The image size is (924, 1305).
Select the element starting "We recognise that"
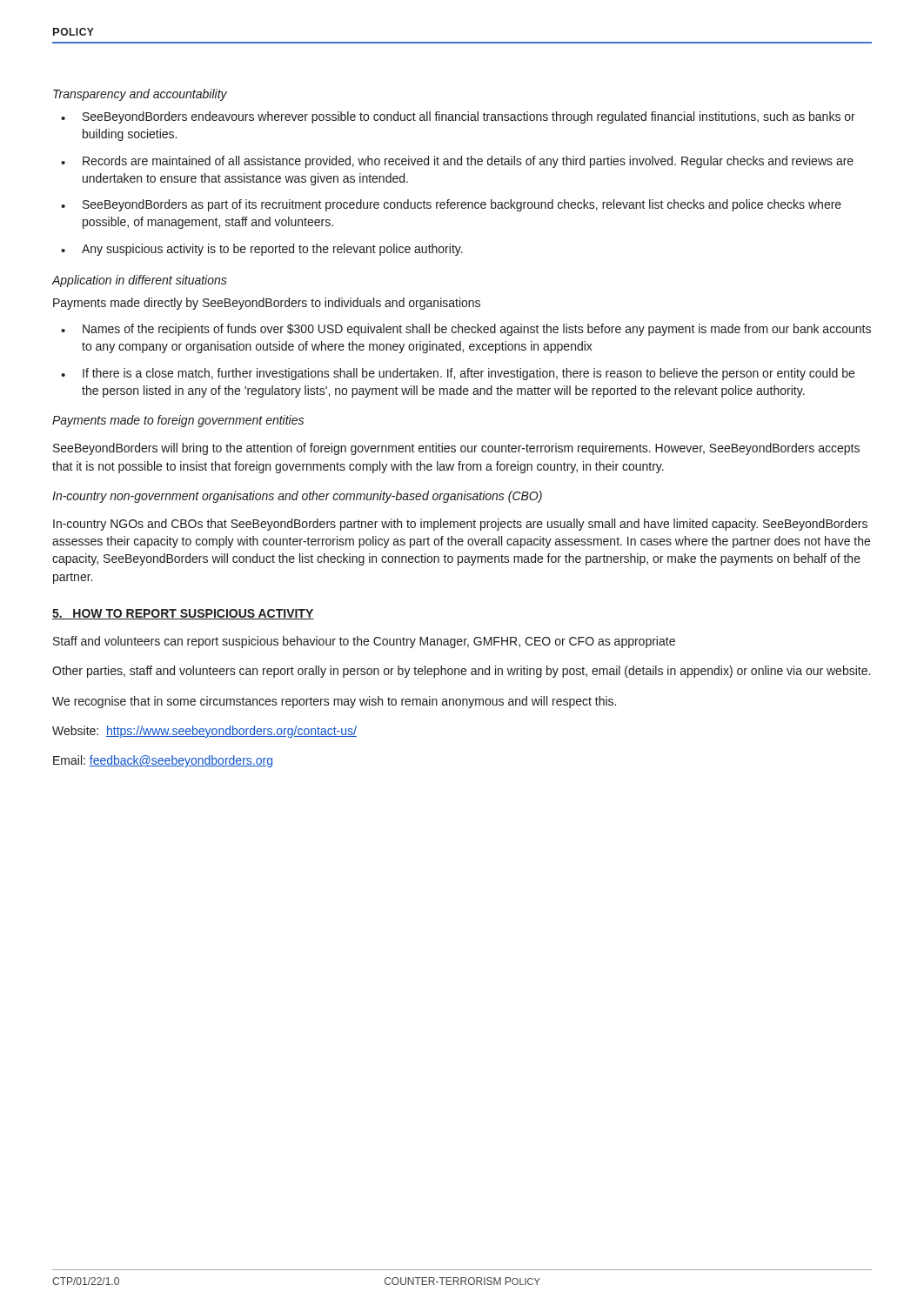tap(462, 701)
